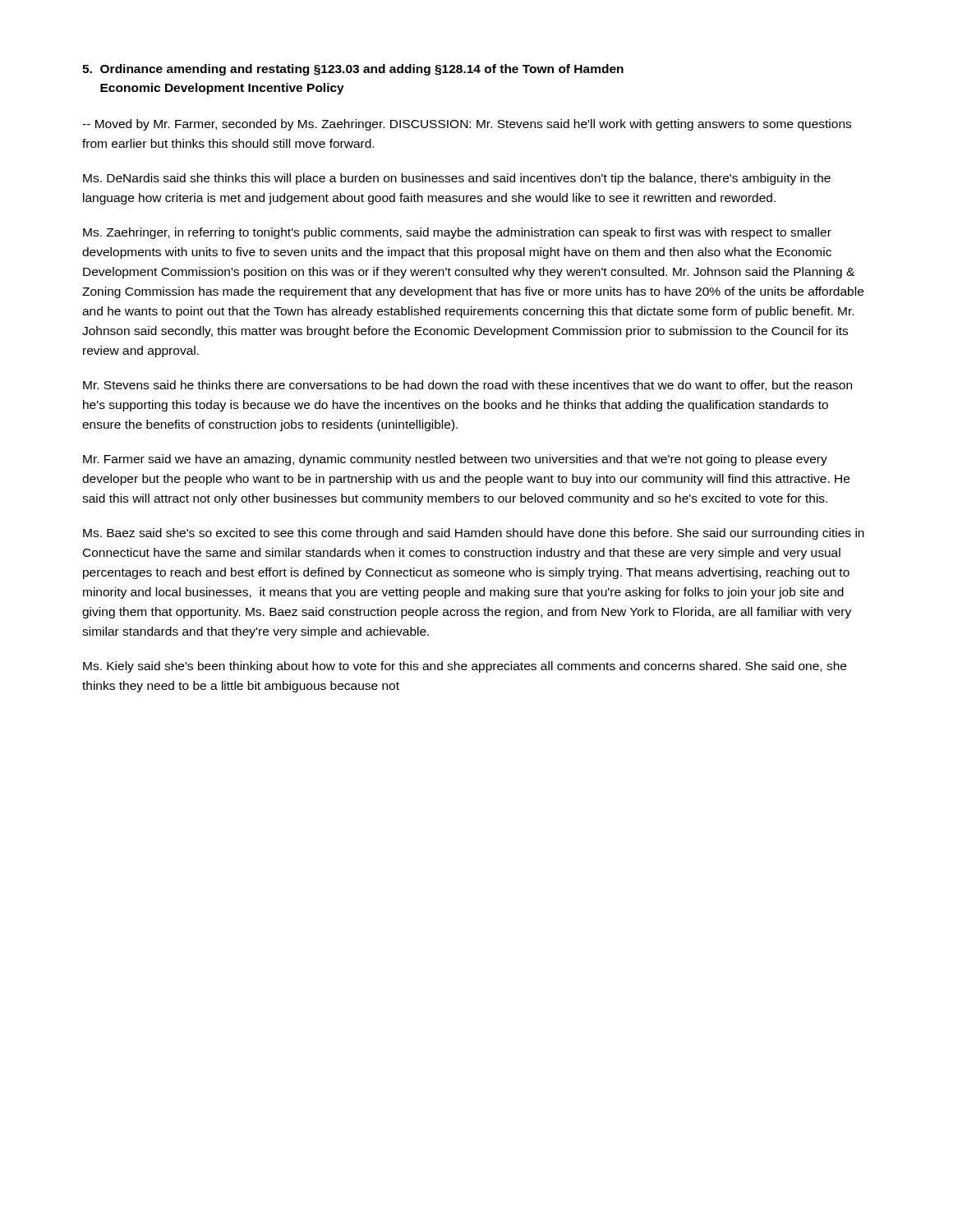Where is the passage that starts "Ms. DeNardis said she thinks this will place"?

[x=457, y=187]
